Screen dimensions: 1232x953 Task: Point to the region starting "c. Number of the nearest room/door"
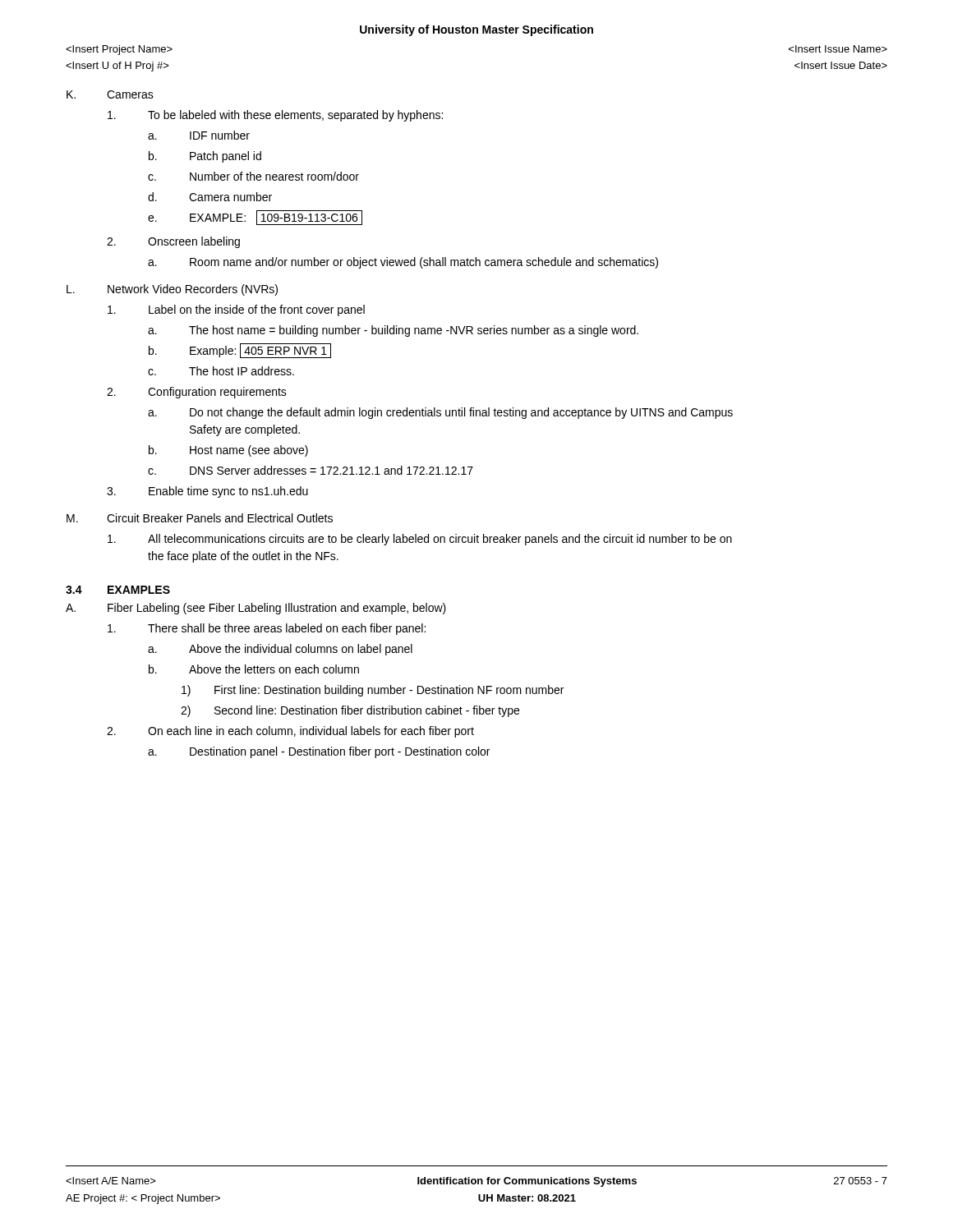click(x=253, y=177)
